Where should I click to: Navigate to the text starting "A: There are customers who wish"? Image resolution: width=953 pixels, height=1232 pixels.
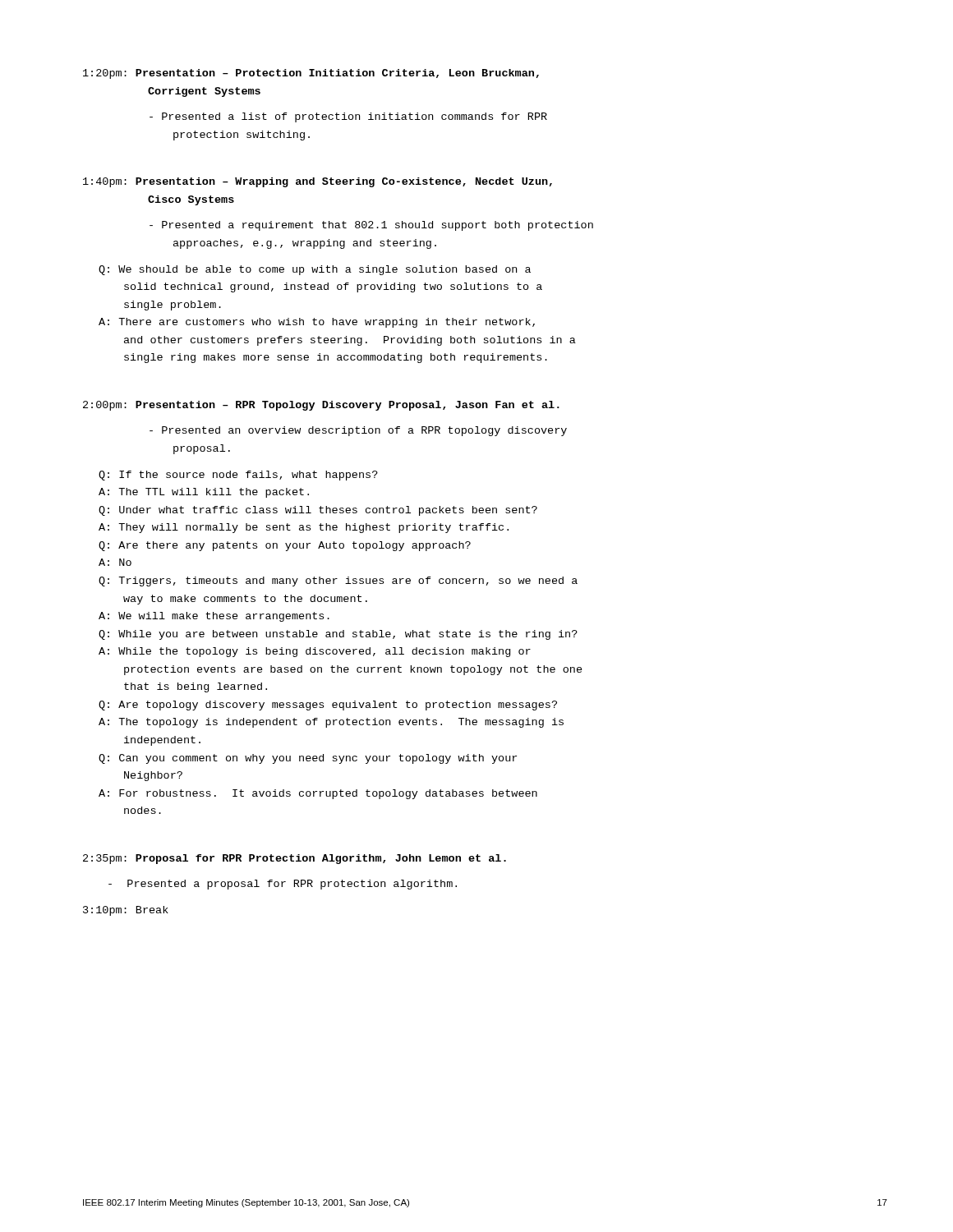pos(318,323)
